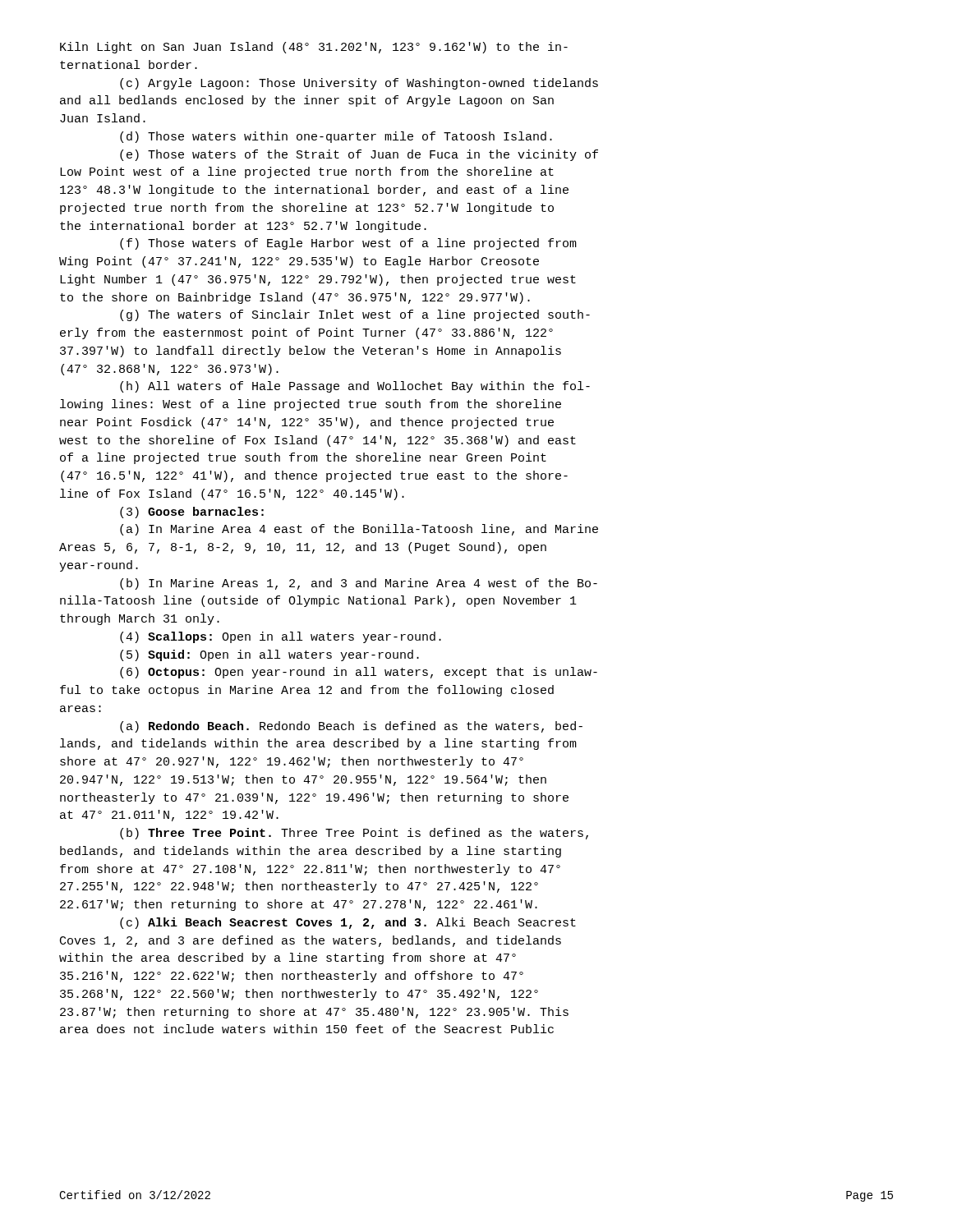Point to the block beginning "(a) In Marine Area 4 east of the"
This screenshot has width=953, height=1232.
pos(329,575)
